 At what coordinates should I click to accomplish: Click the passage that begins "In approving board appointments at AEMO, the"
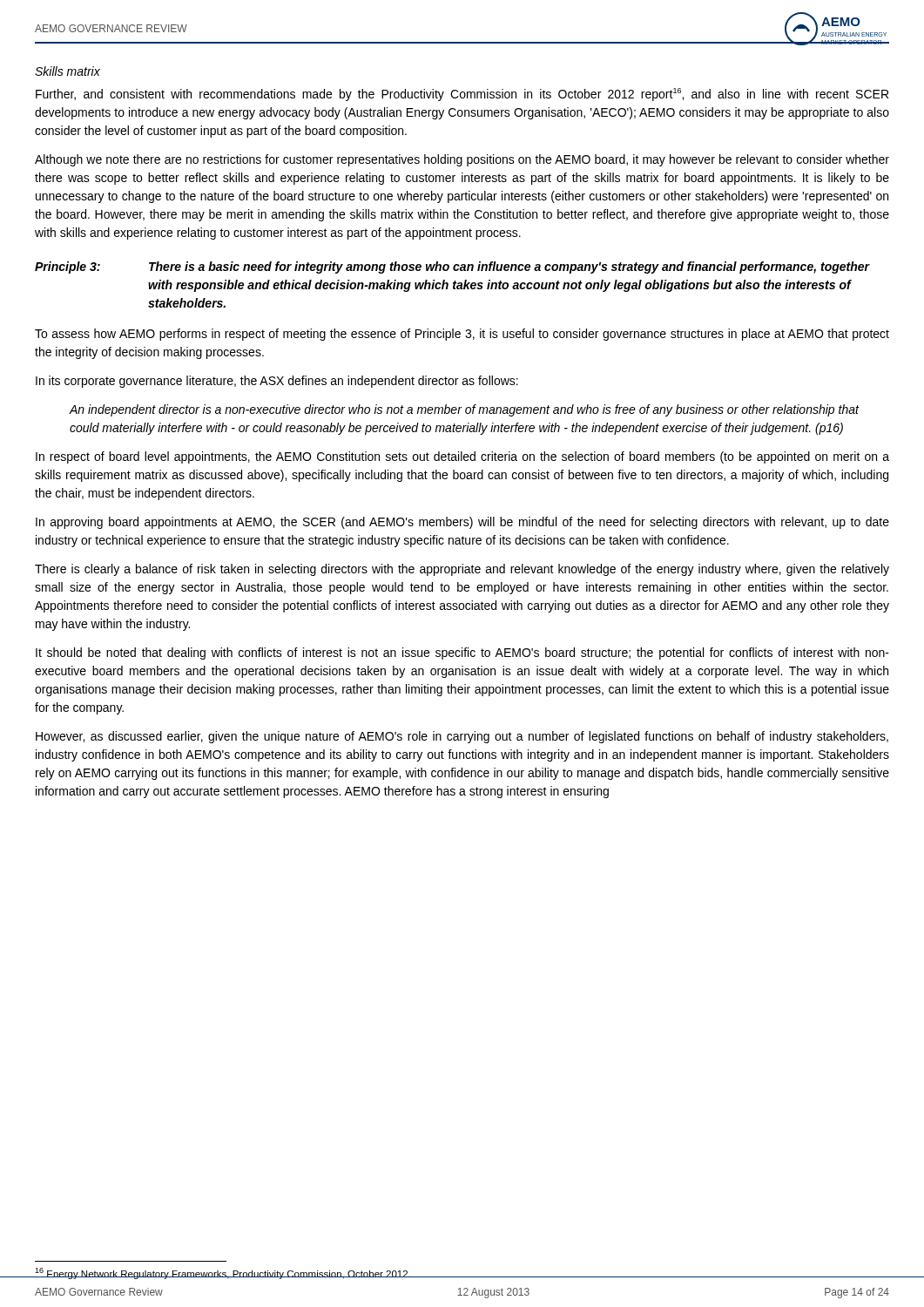[x=462, y=531]
